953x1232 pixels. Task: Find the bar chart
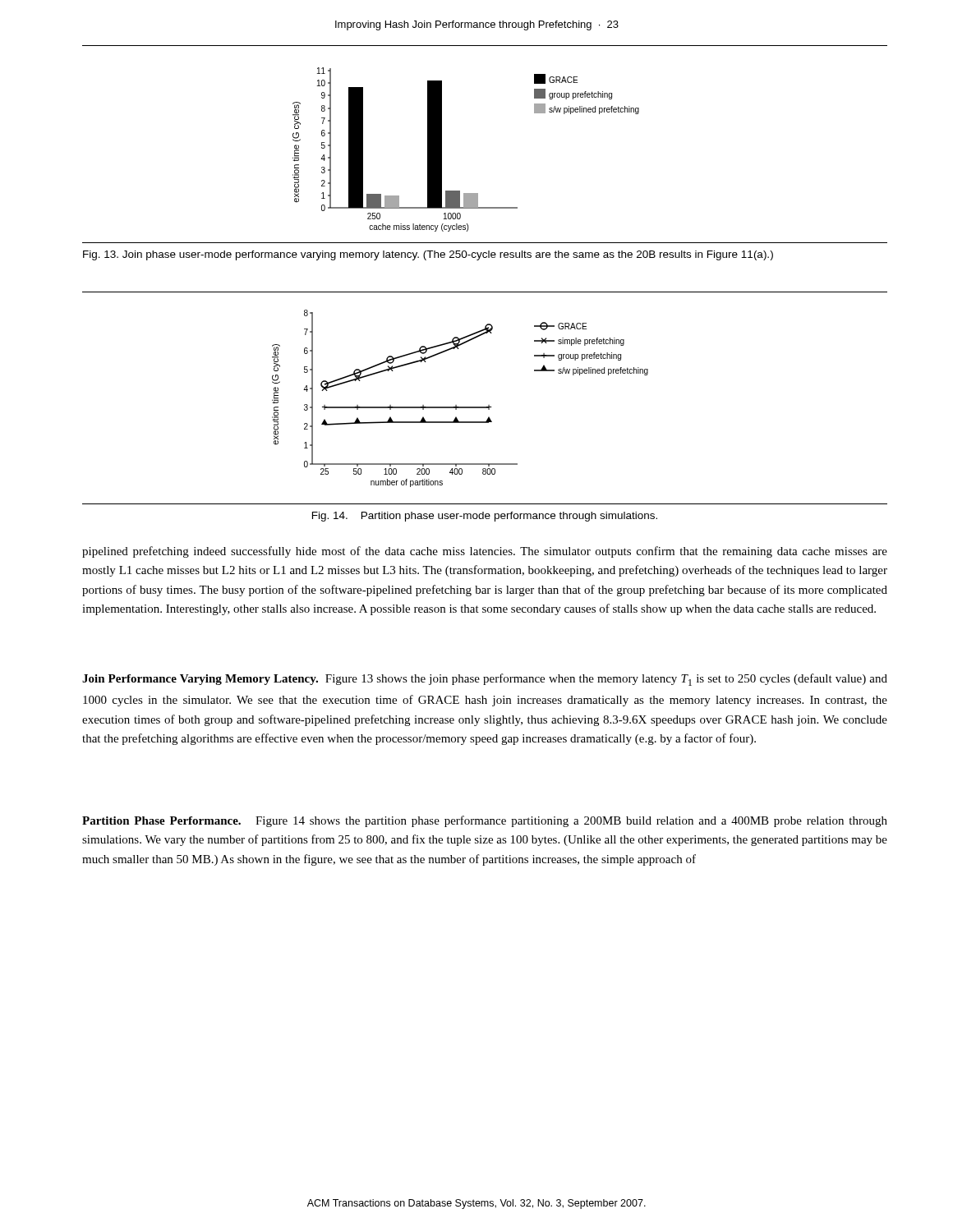[x=485, y=148]
